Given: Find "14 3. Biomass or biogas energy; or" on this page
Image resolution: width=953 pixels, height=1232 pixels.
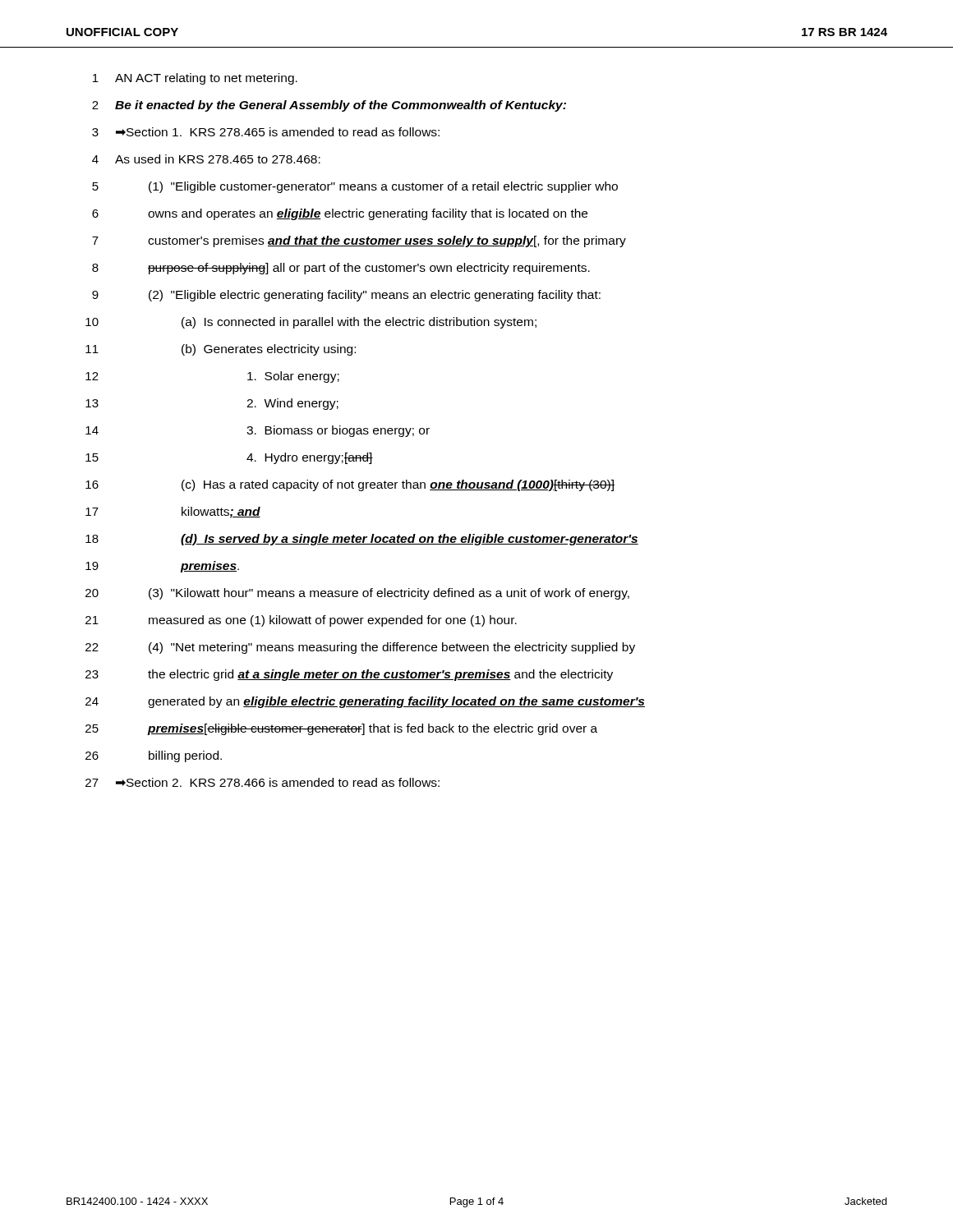Looking at the screenshot, I should [x=258, y=431].
